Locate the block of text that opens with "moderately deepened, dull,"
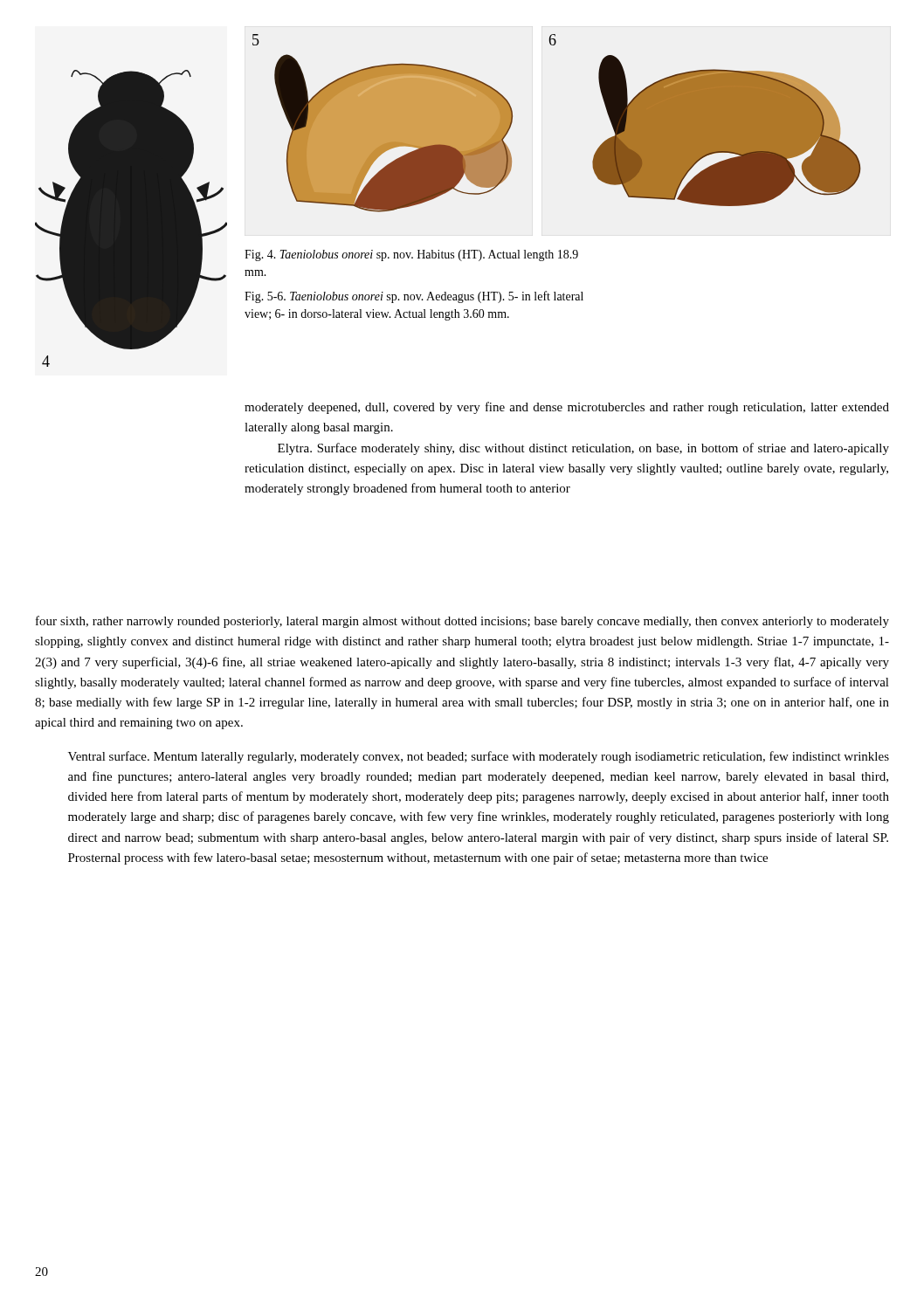Screen dimensions: 1310x924 [x=567, y=448]
